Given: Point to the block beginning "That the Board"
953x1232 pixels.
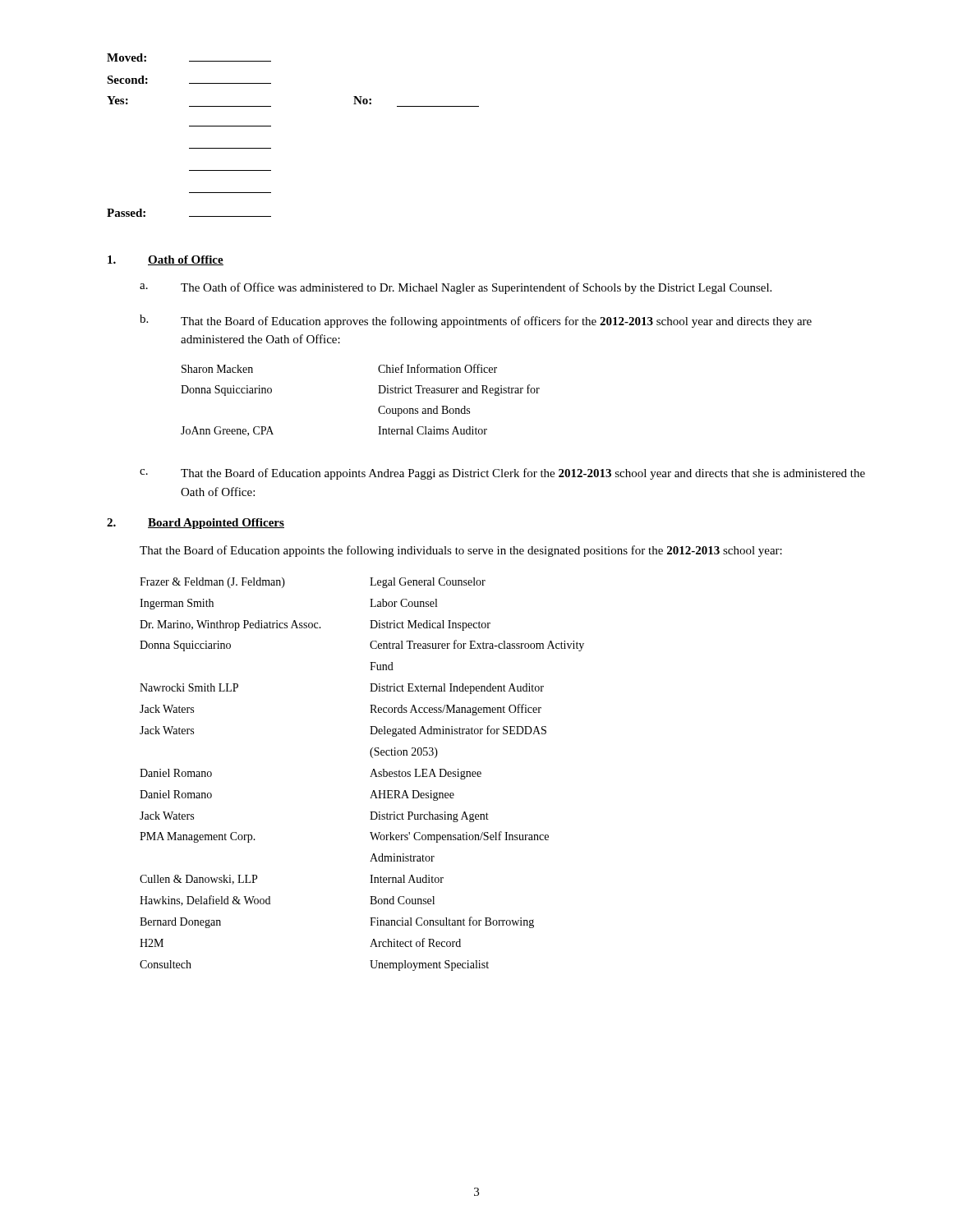Looking at the screenshot, I should (461, 551).
